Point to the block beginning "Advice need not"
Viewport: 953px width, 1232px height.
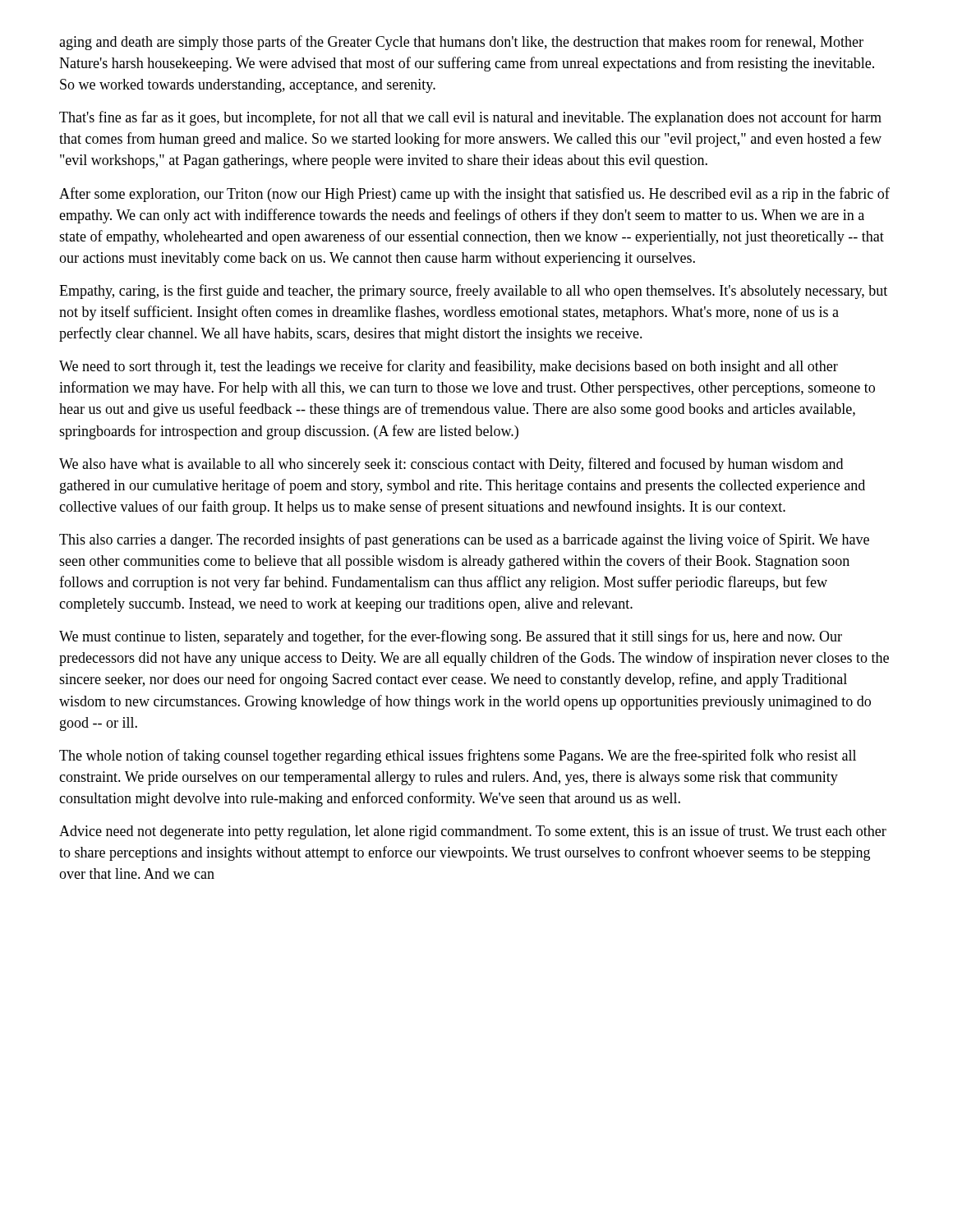tap(473, 853)
